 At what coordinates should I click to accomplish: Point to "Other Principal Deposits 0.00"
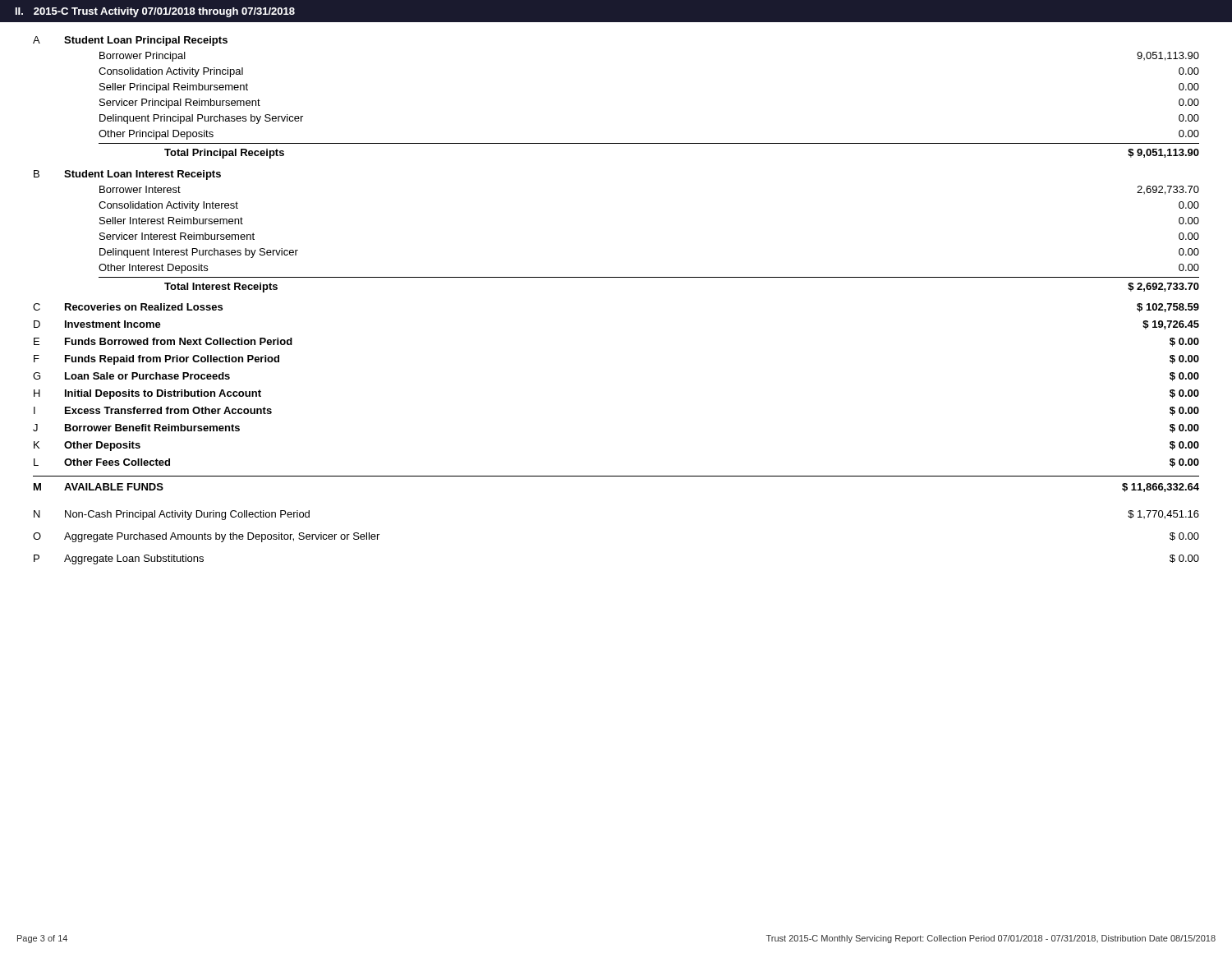616,134
